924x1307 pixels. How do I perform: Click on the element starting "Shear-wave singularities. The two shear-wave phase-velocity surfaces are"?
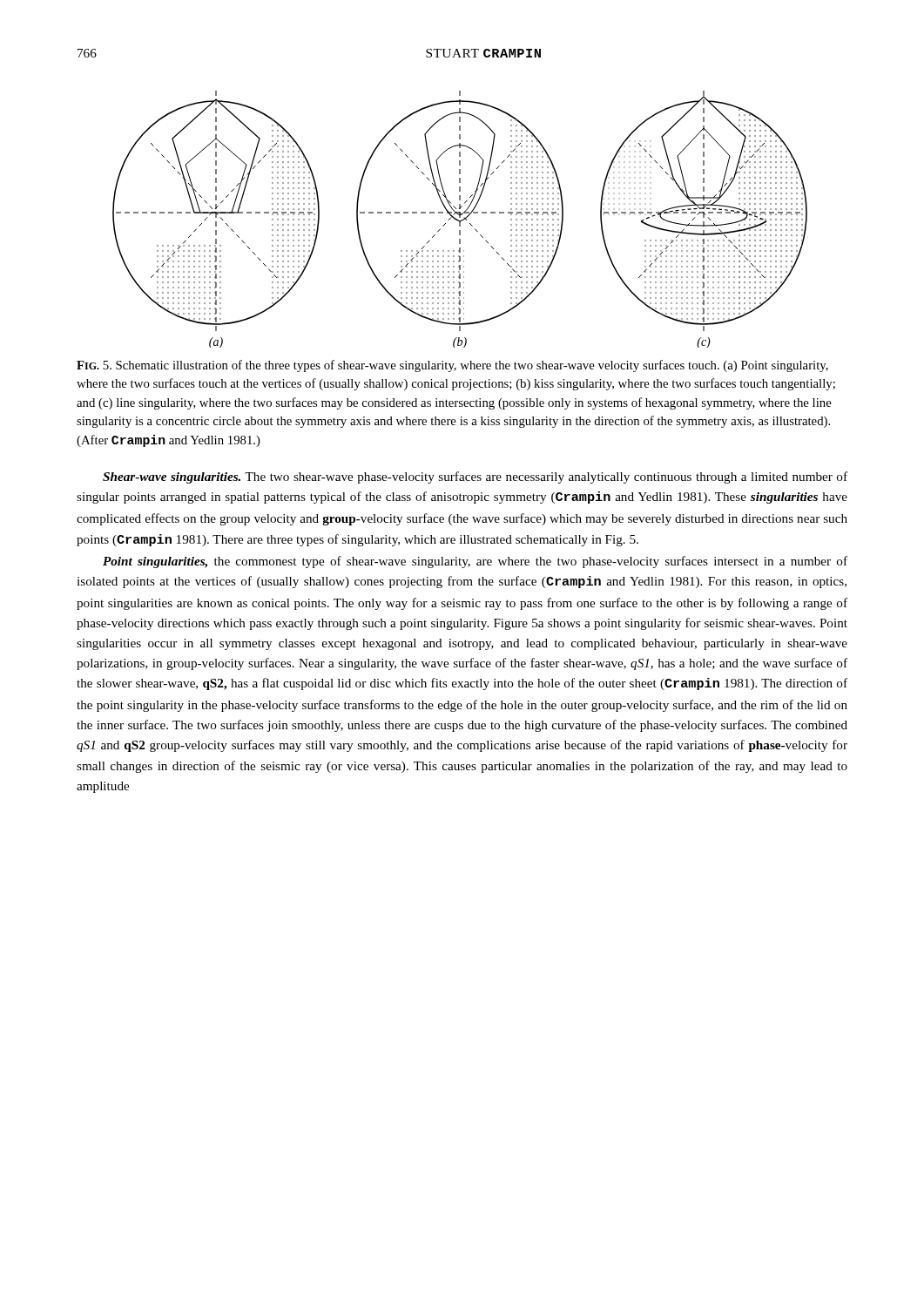[x=462, y=631]
